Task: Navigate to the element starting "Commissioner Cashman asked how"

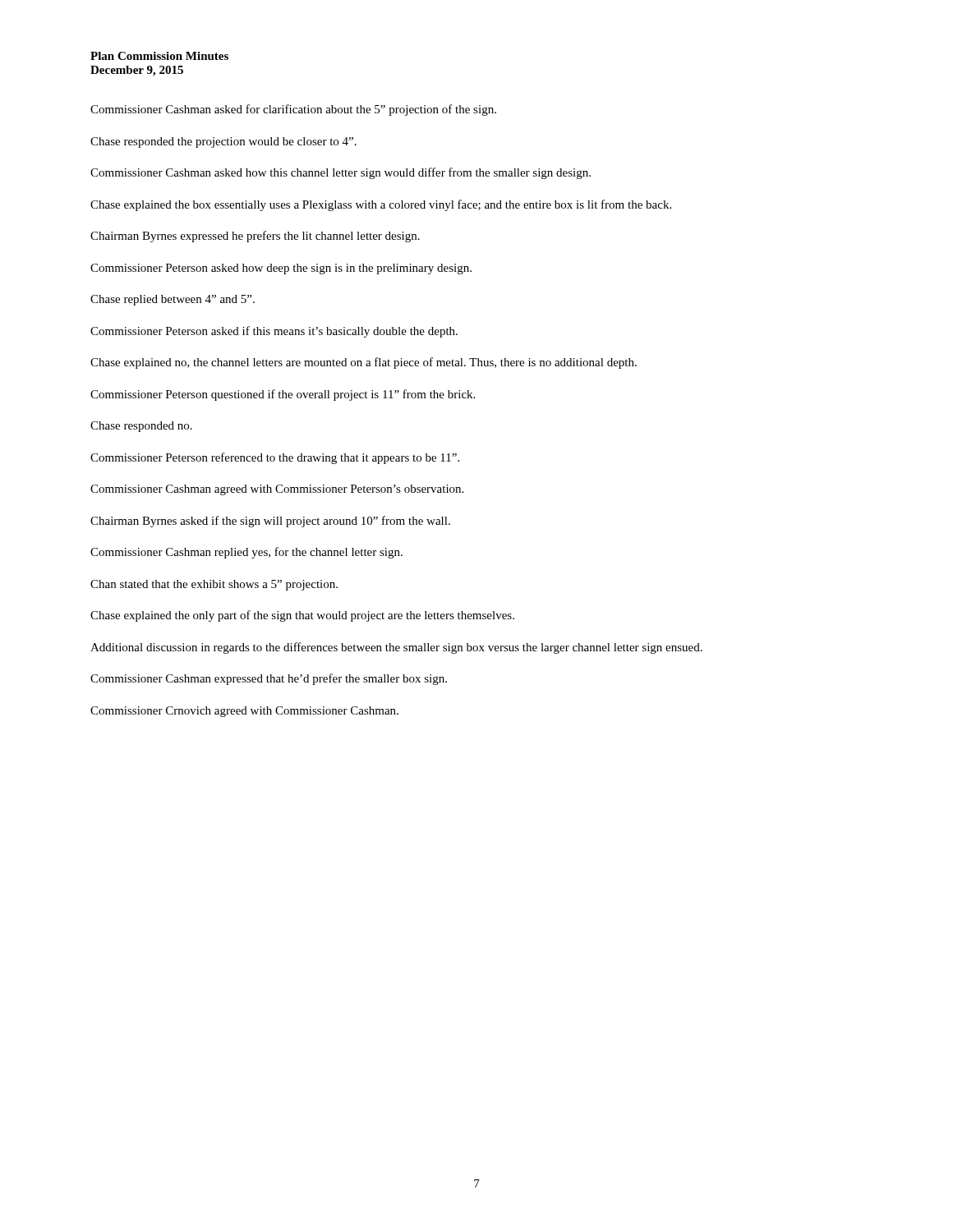Action: pos(341,172)
